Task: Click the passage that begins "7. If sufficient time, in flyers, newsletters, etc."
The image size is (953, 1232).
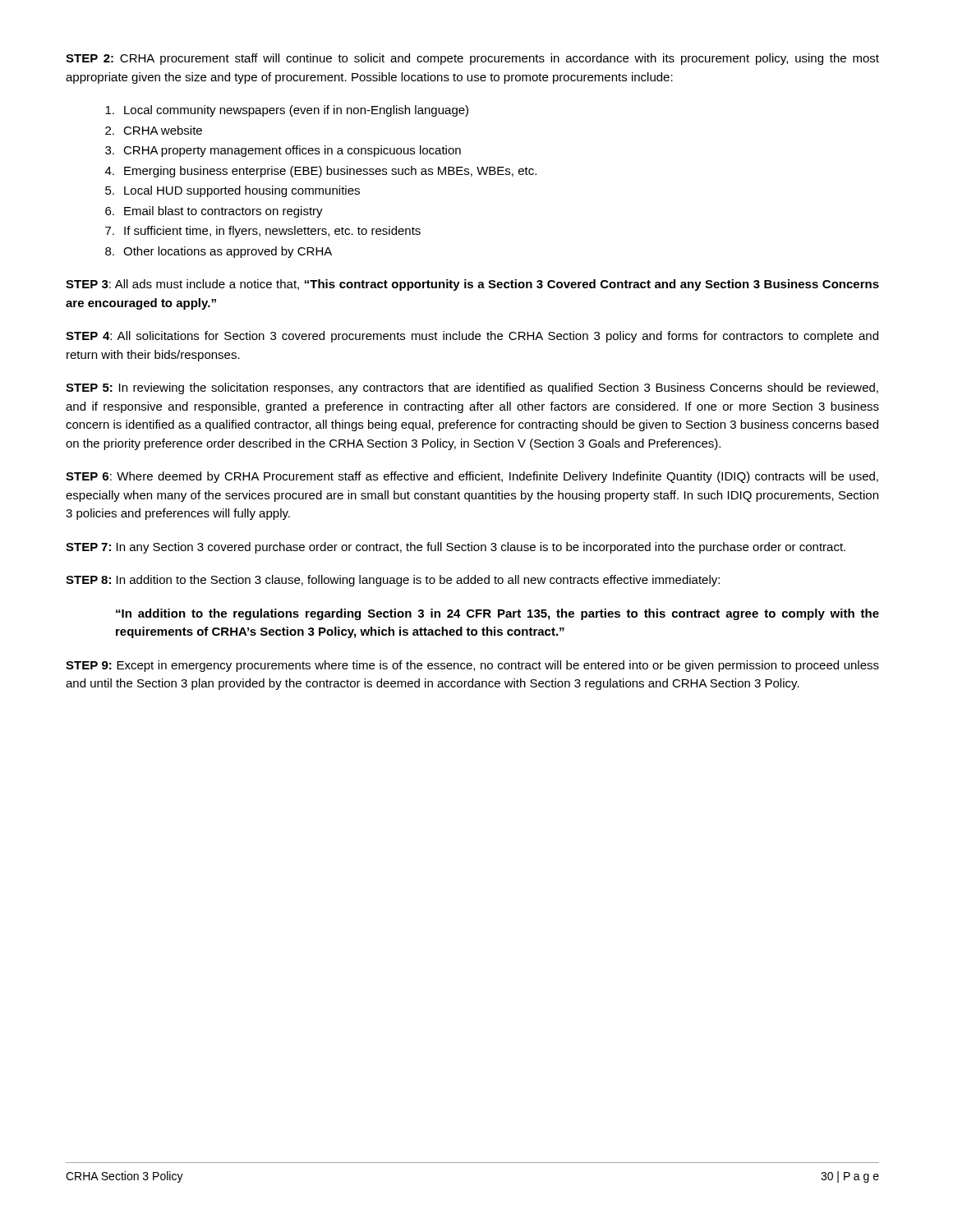Action: pyautogui.click(x=243, y=231)
